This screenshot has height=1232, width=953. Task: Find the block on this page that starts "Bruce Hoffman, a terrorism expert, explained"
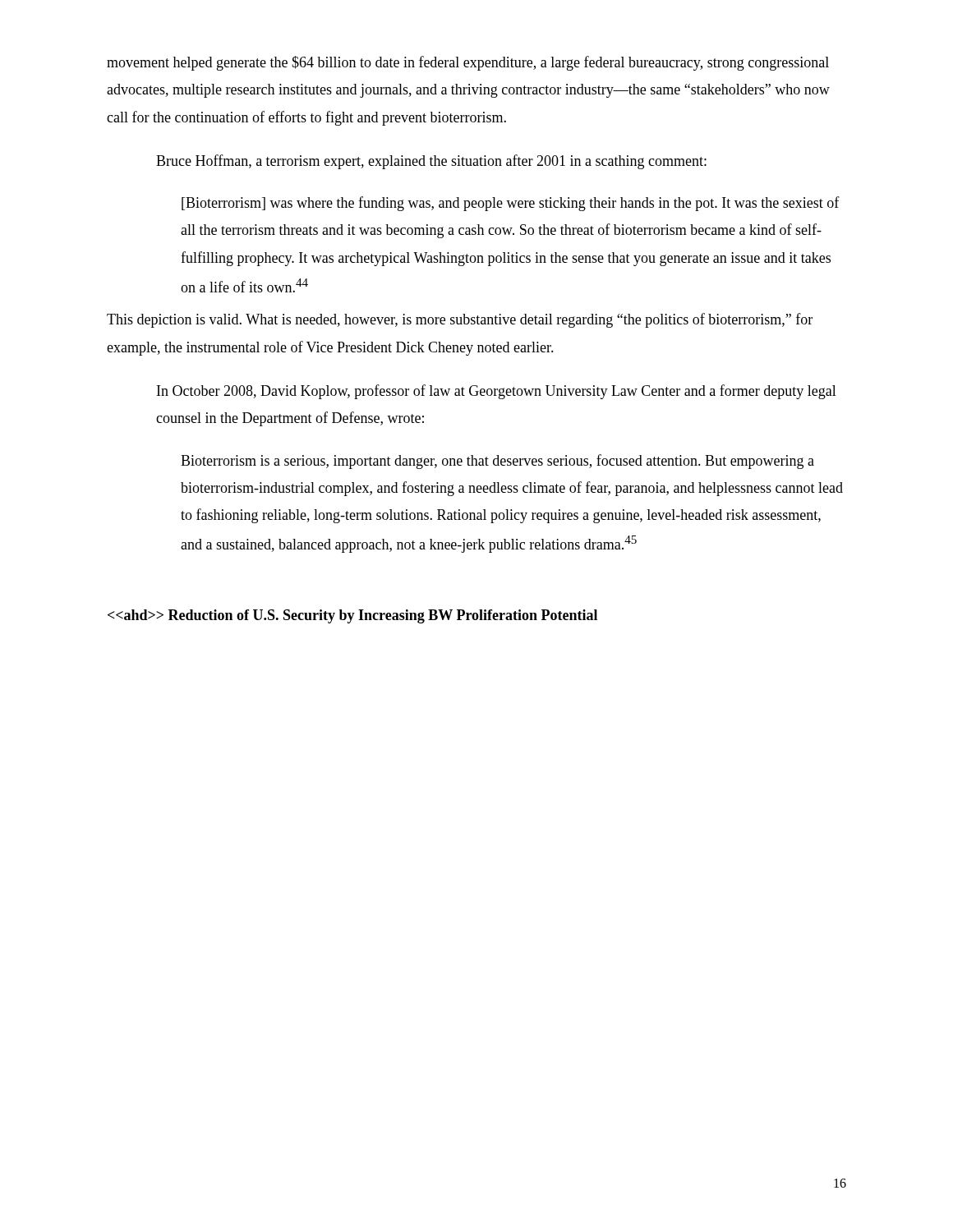point(432,161)
